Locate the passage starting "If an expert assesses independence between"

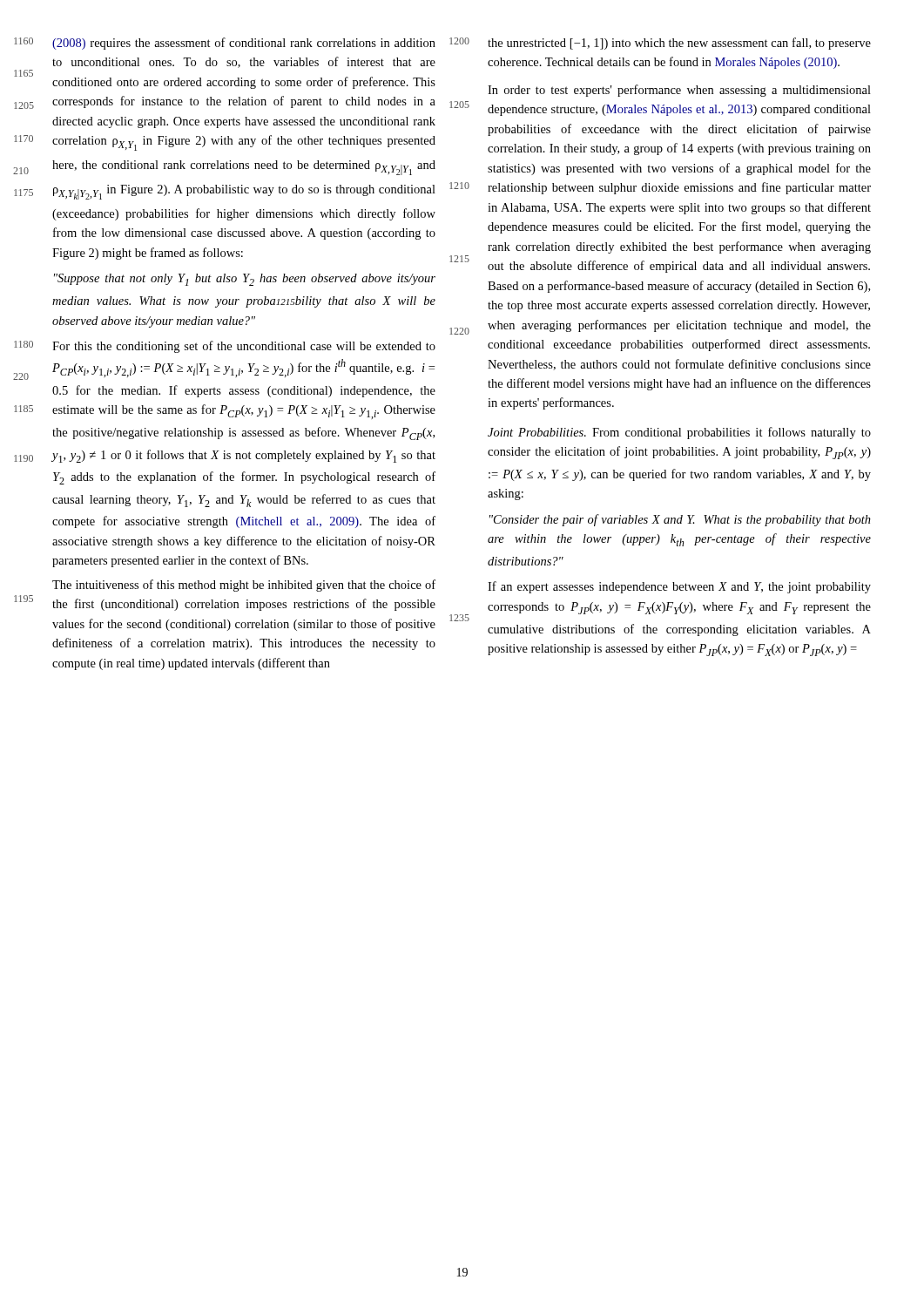679,619
